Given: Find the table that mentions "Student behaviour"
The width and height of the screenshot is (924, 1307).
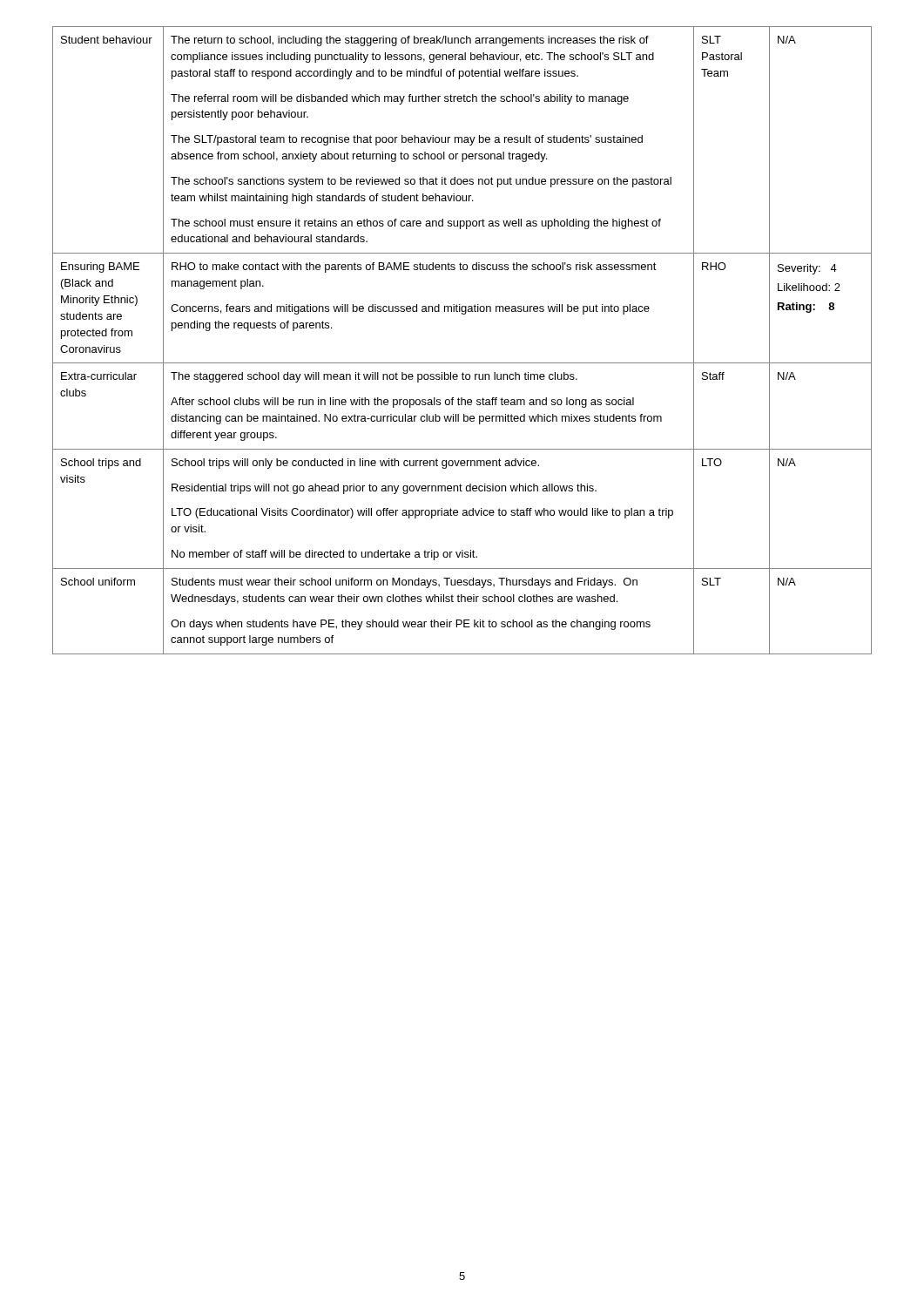Looking at the screenshot, I should [462, 340].
